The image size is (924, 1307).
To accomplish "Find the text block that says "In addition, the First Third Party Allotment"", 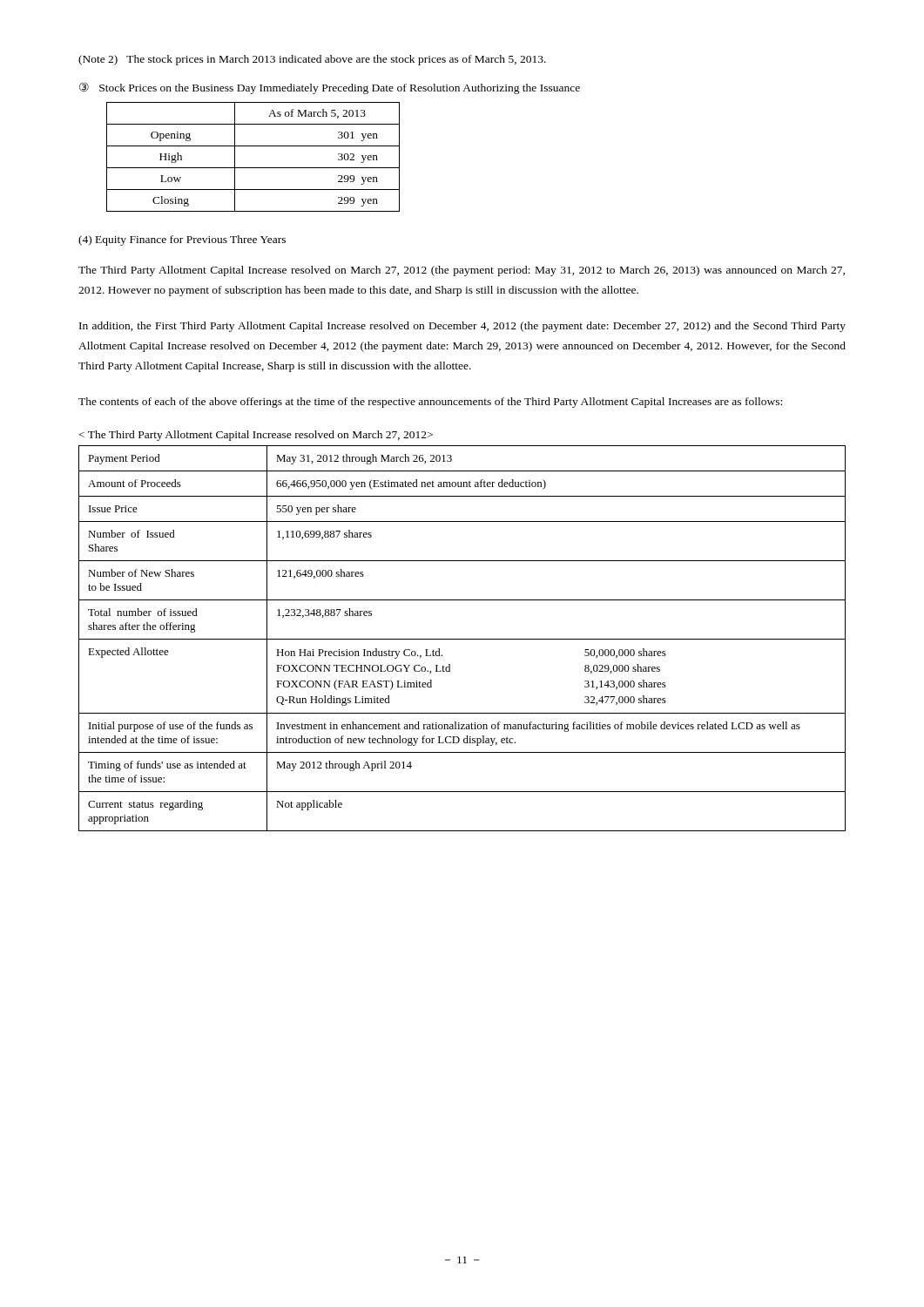I will 462,345.
